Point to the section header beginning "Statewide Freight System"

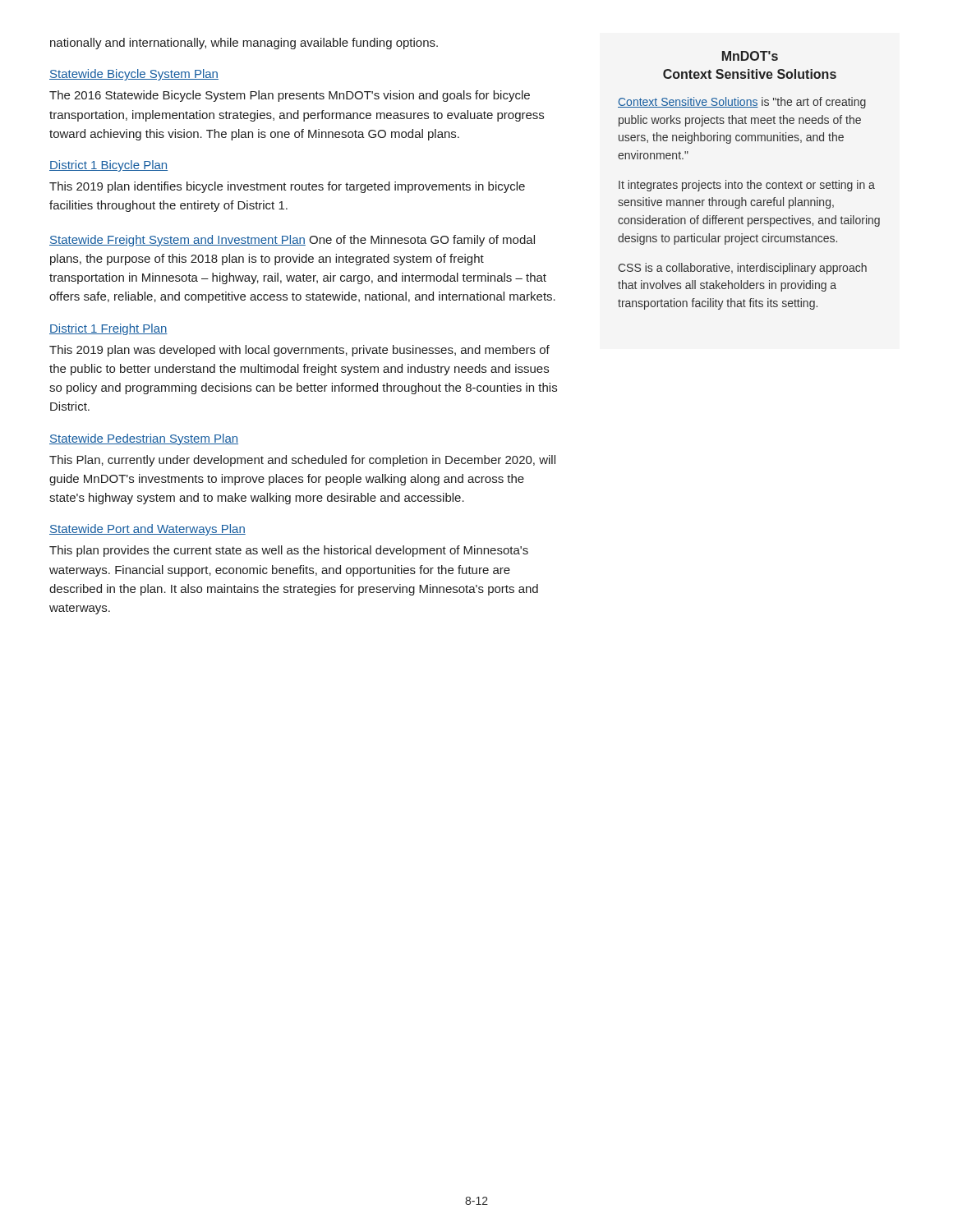(303, 268)
